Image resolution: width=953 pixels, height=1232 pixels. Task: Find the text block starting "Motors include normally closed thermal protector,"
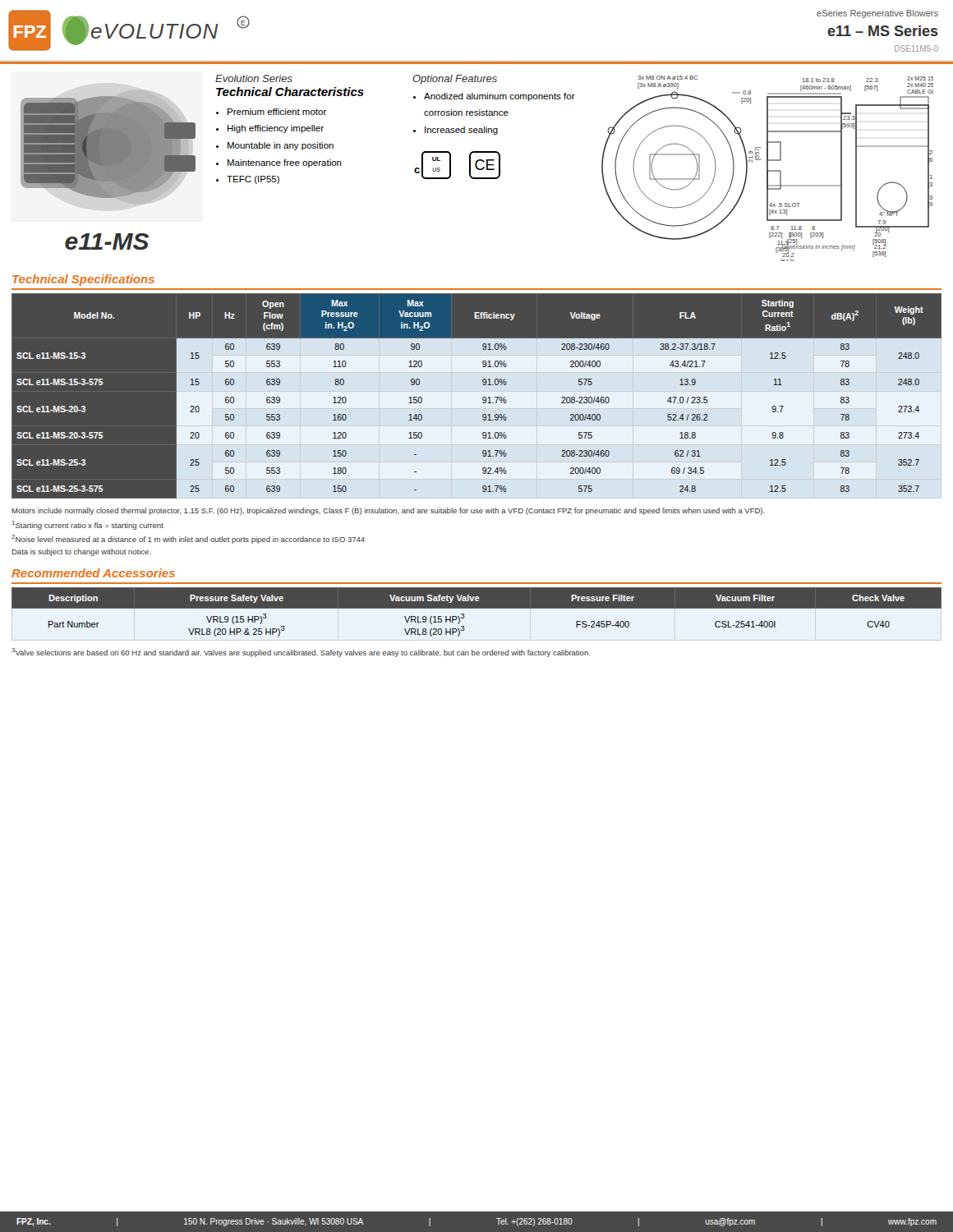[x=388, y=511]
